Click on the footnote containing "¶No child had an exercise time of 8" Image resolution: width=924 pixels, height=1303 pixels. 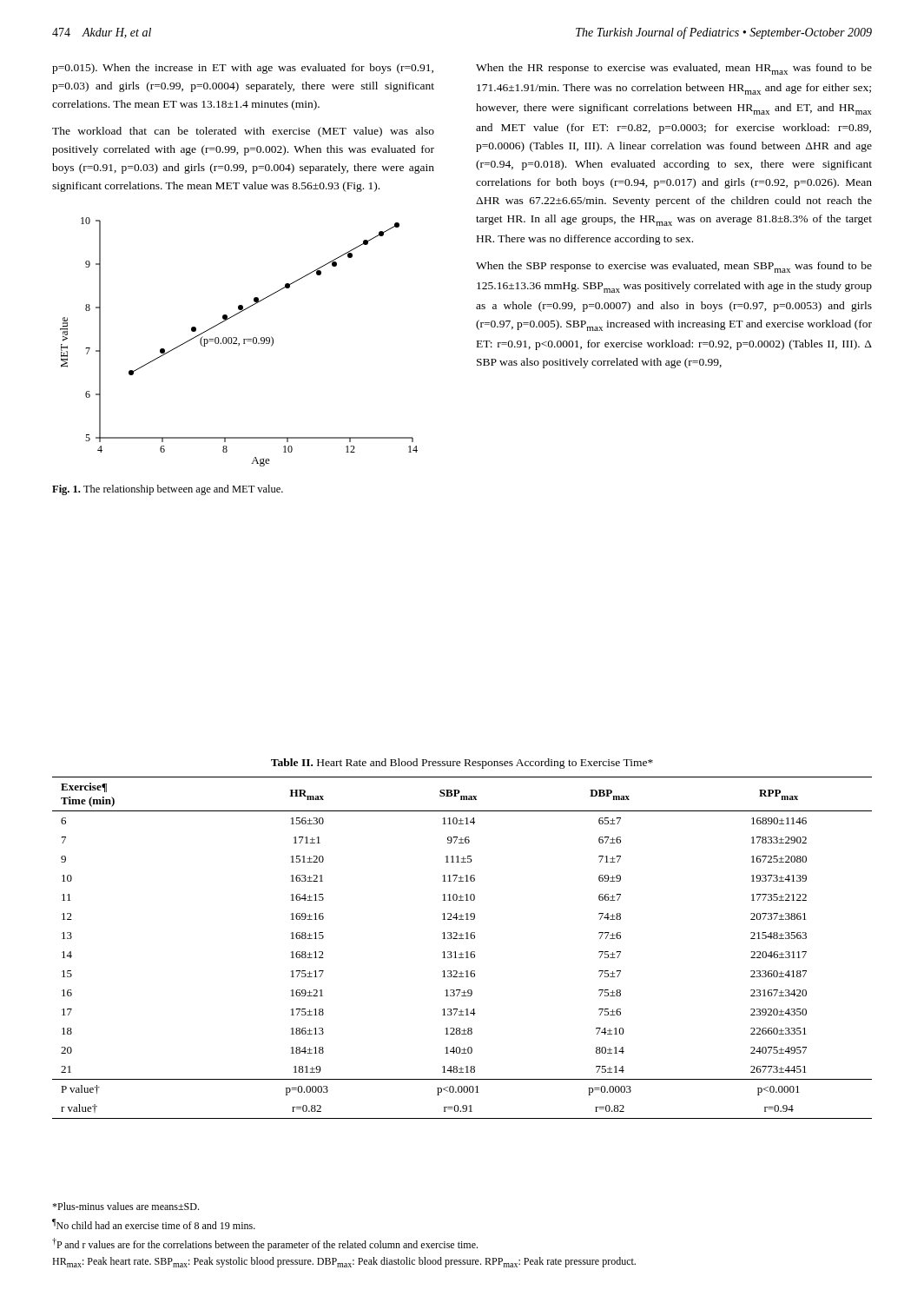pos(154,1224)
